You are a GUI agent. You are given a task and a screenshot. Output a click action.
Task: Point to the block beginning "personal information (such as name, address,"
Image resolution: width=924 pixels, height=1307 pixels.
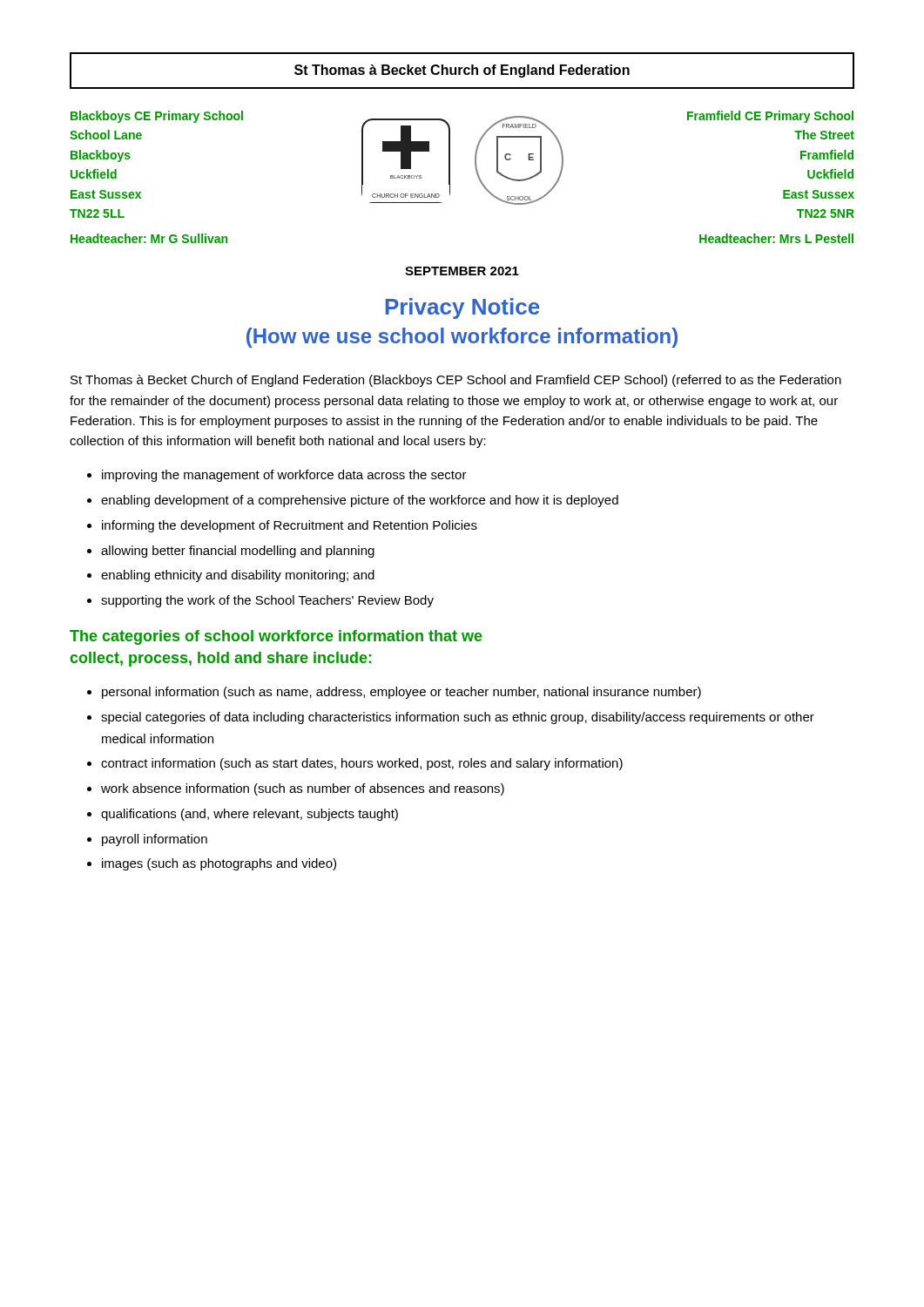pyautogui.click(x=401, y=692)
